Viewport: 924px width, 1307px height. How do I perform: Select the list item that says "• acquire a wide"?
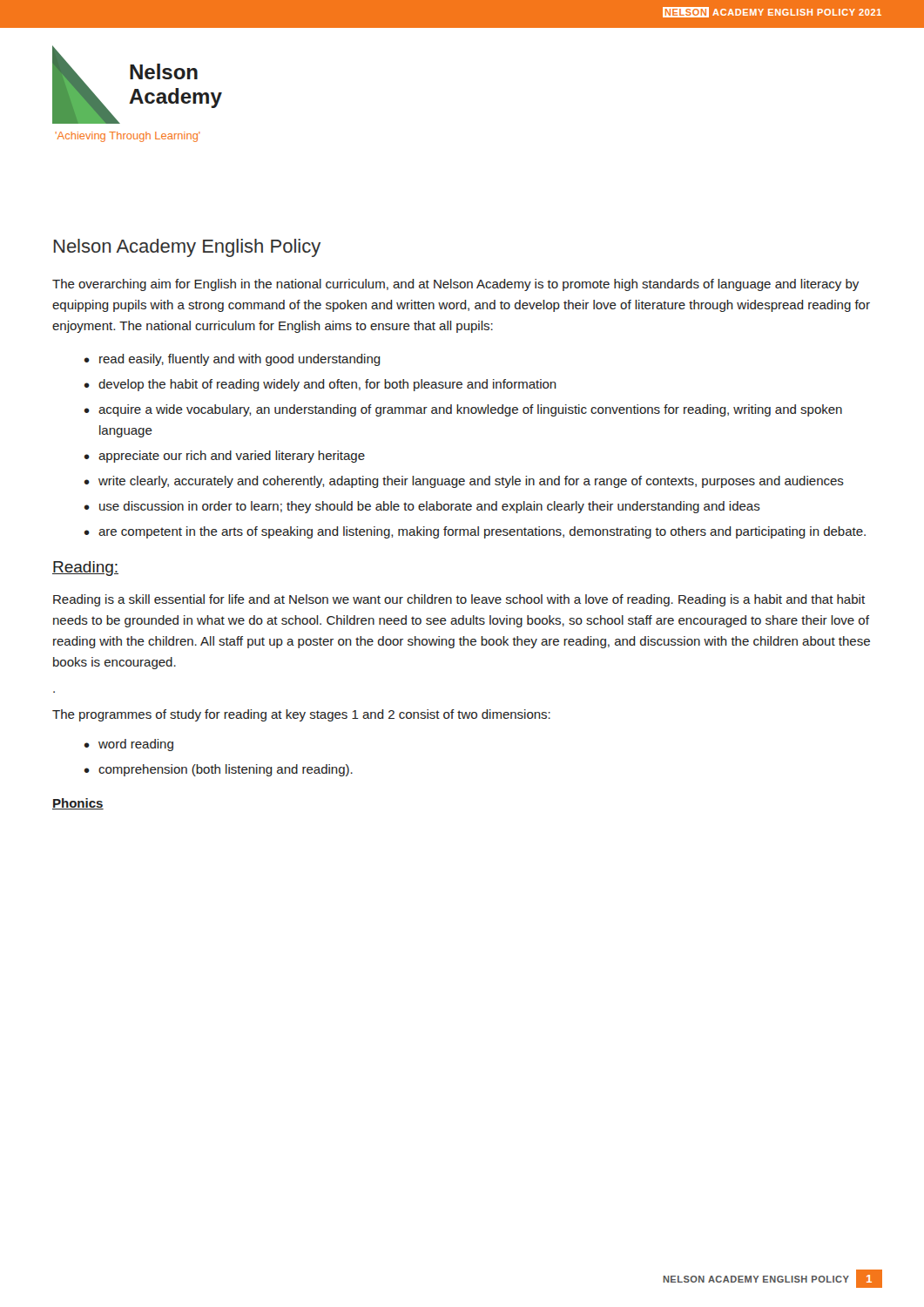click(x=478, y=420)
